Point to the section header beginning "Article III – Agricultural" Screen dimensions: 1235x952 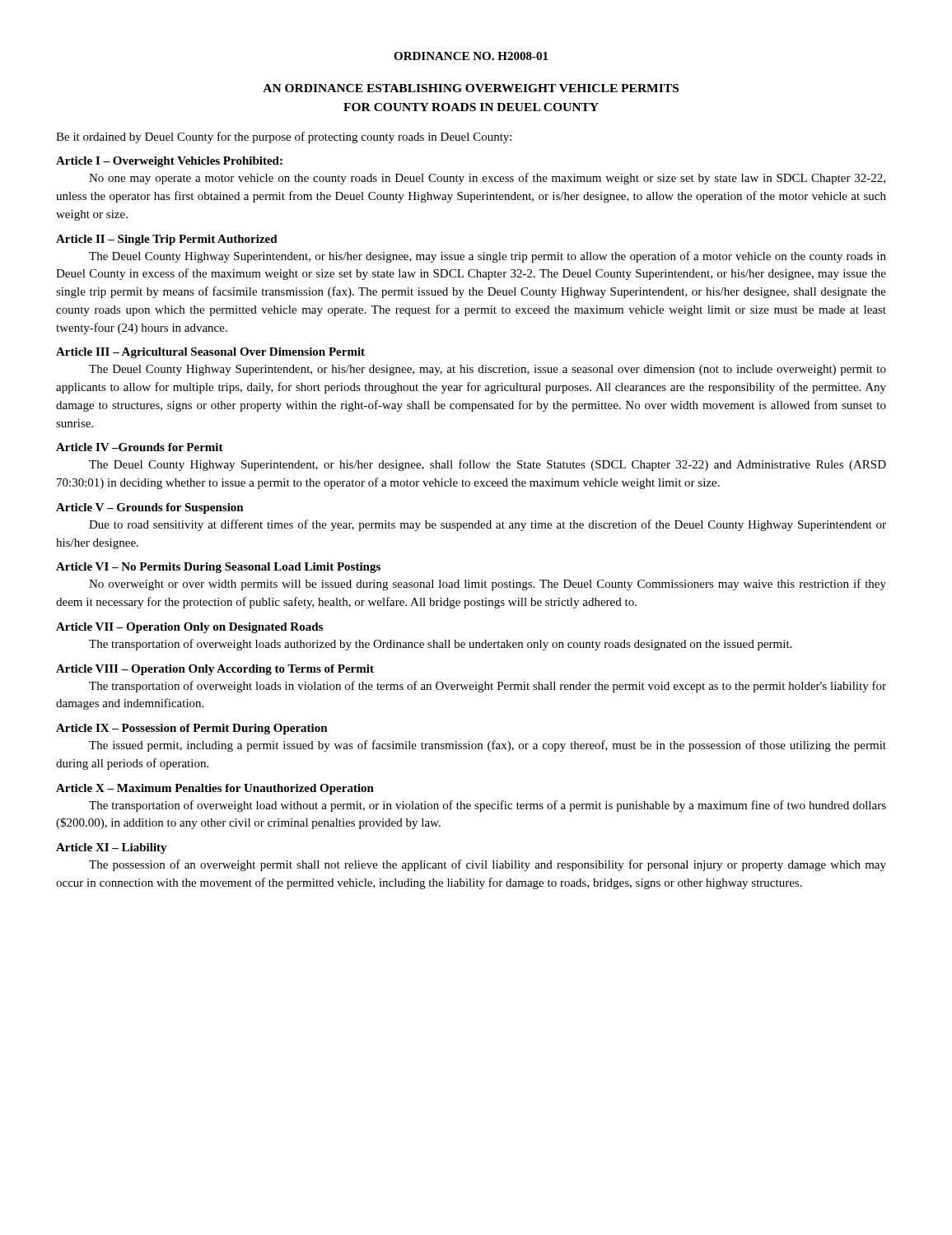coord(210,352)
